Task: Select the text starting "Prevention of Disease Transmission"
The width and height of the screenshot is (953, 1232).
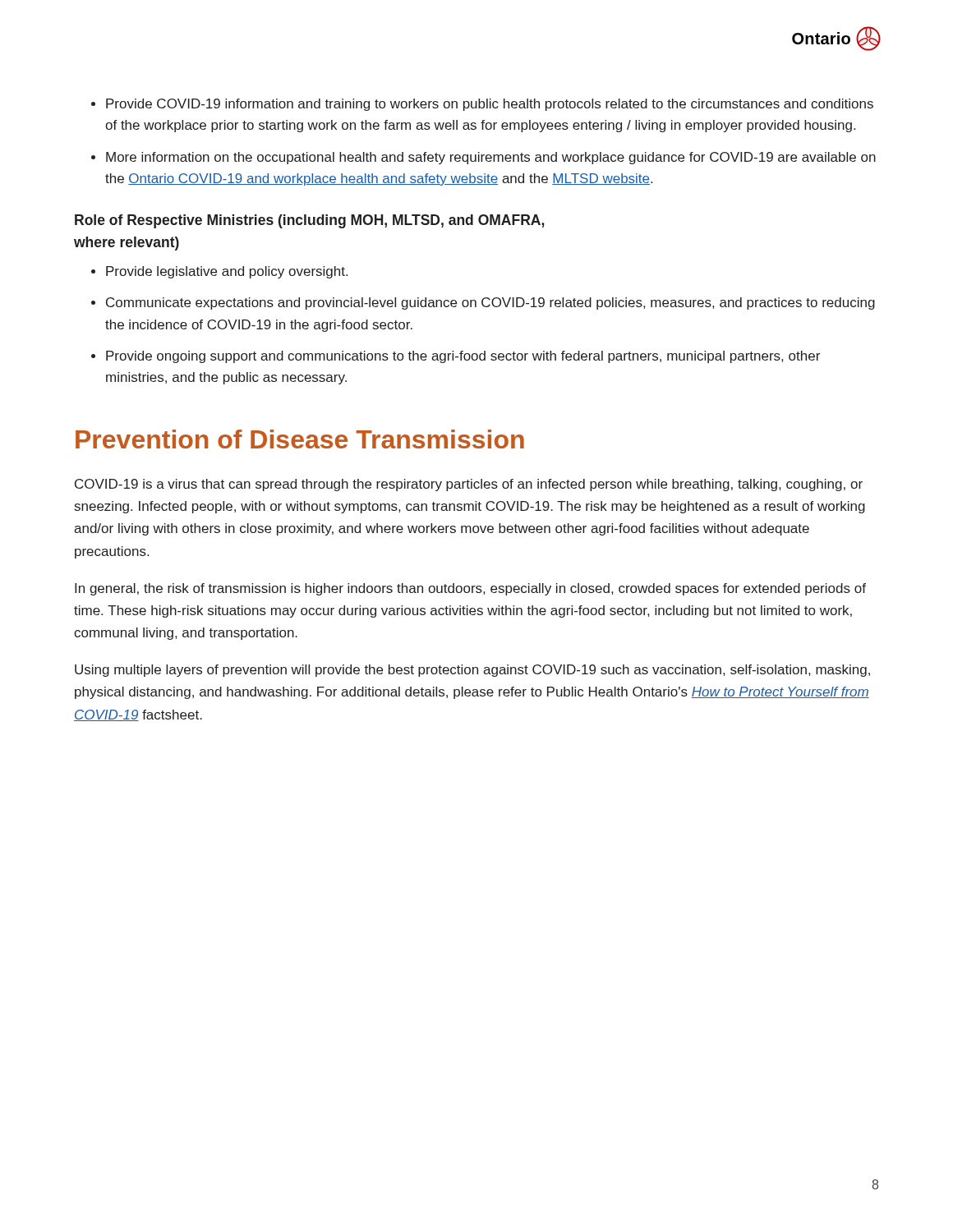Action: (300, 439)
